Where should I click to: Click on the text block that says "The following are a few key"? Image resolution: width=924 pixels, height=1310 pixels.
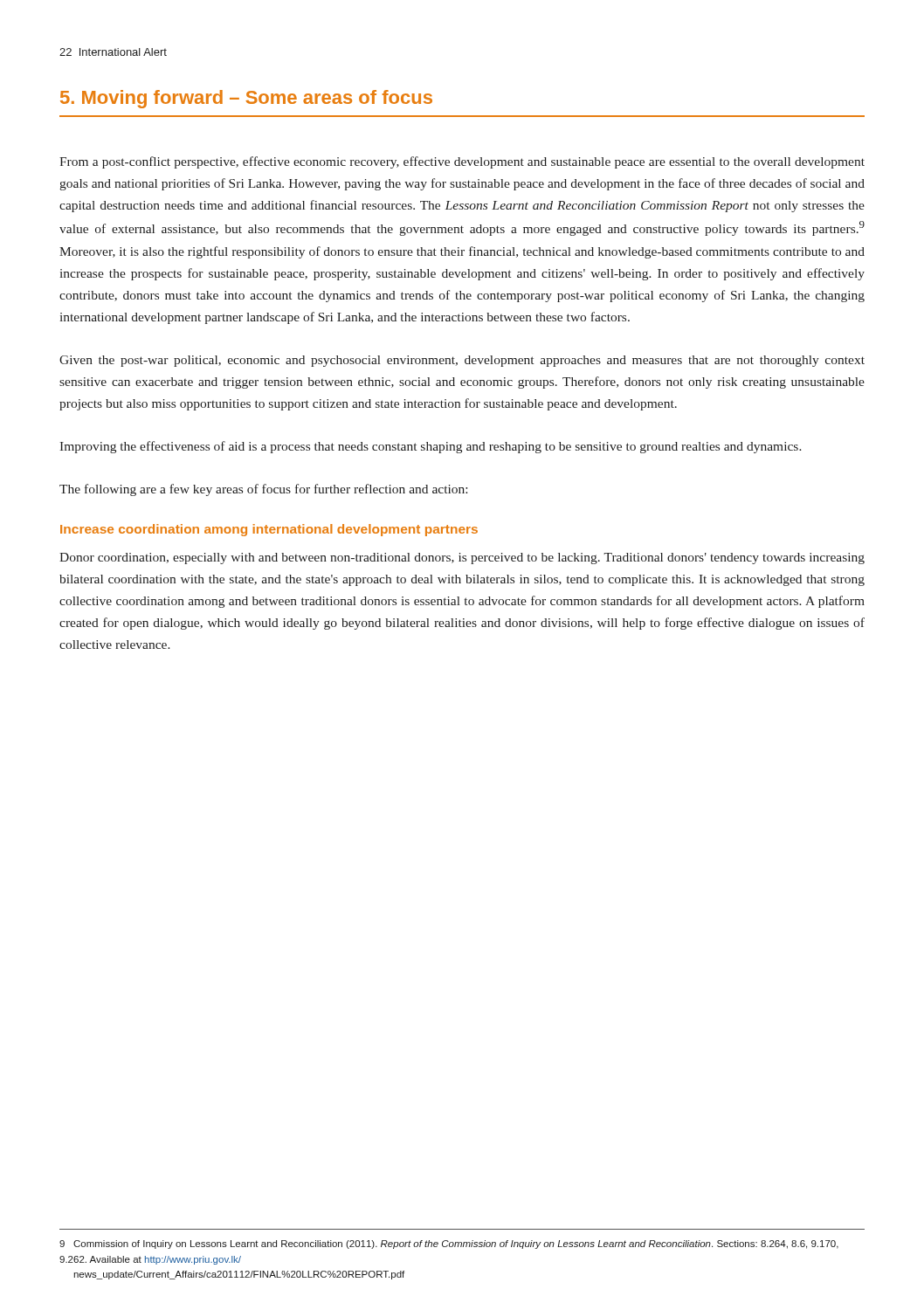pos(264,489)
